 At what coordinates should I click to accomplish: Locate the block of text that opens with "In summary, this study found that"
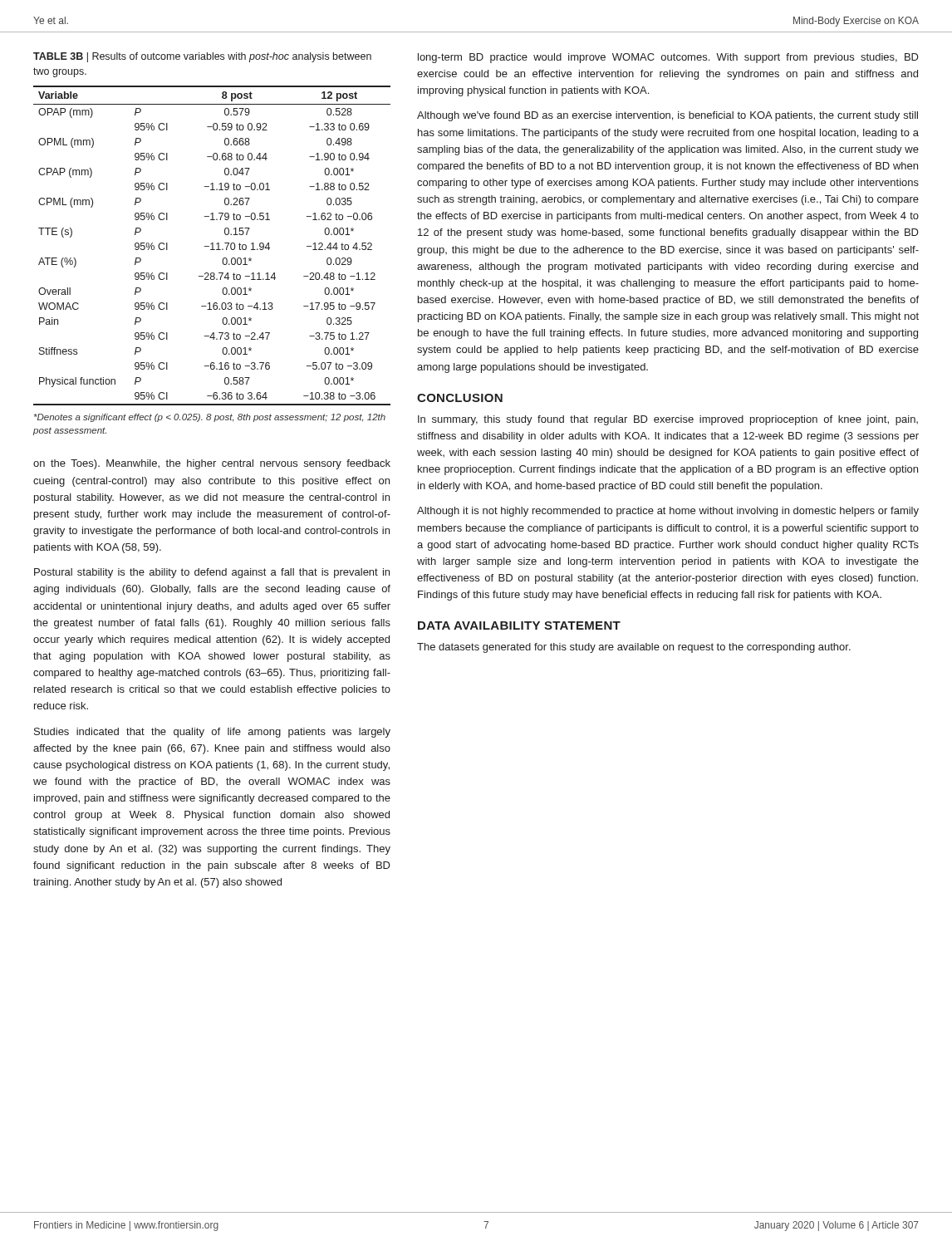[x=668, y=452]
